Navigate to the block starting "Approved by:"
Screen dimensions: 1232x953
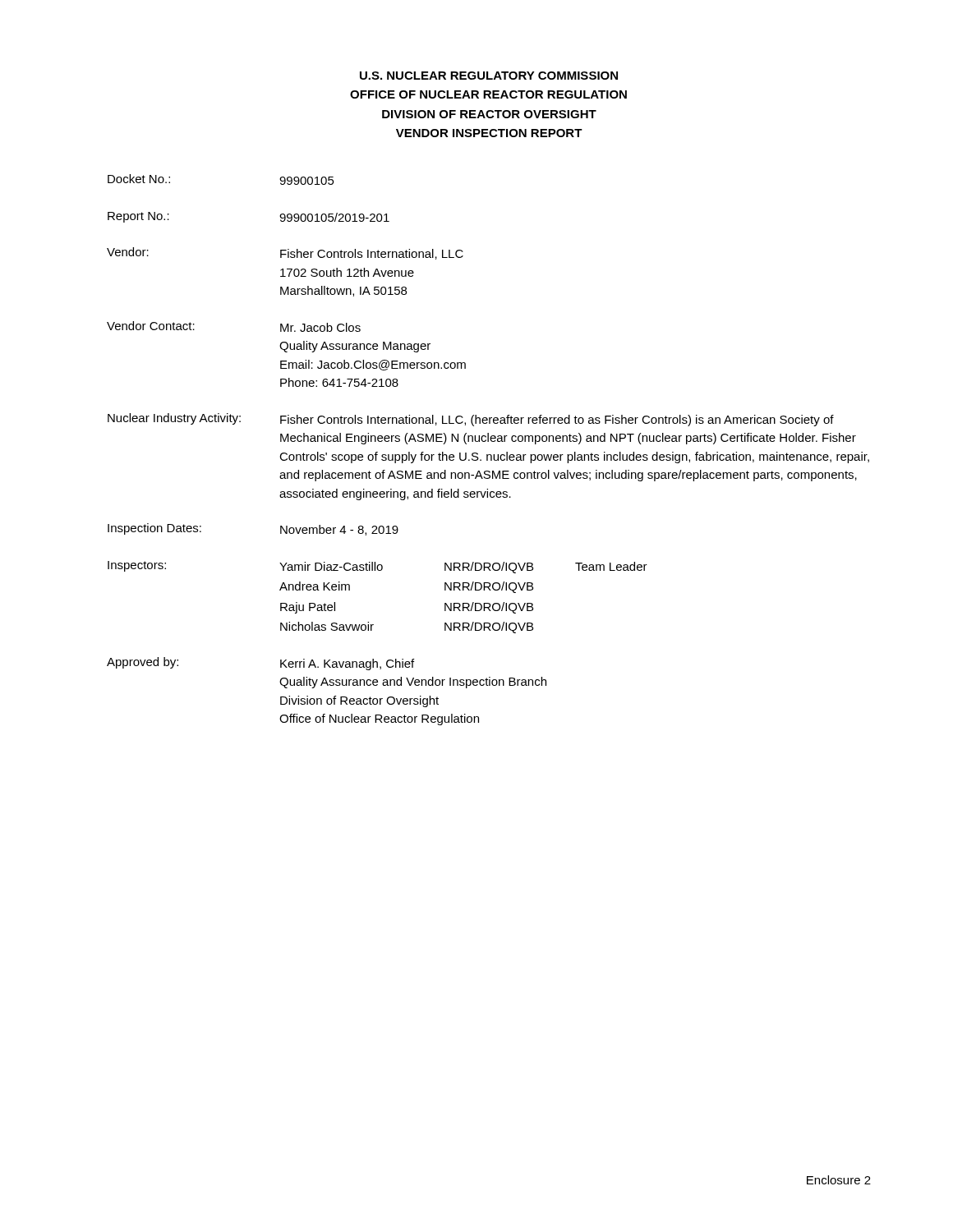tap(143, 661)
